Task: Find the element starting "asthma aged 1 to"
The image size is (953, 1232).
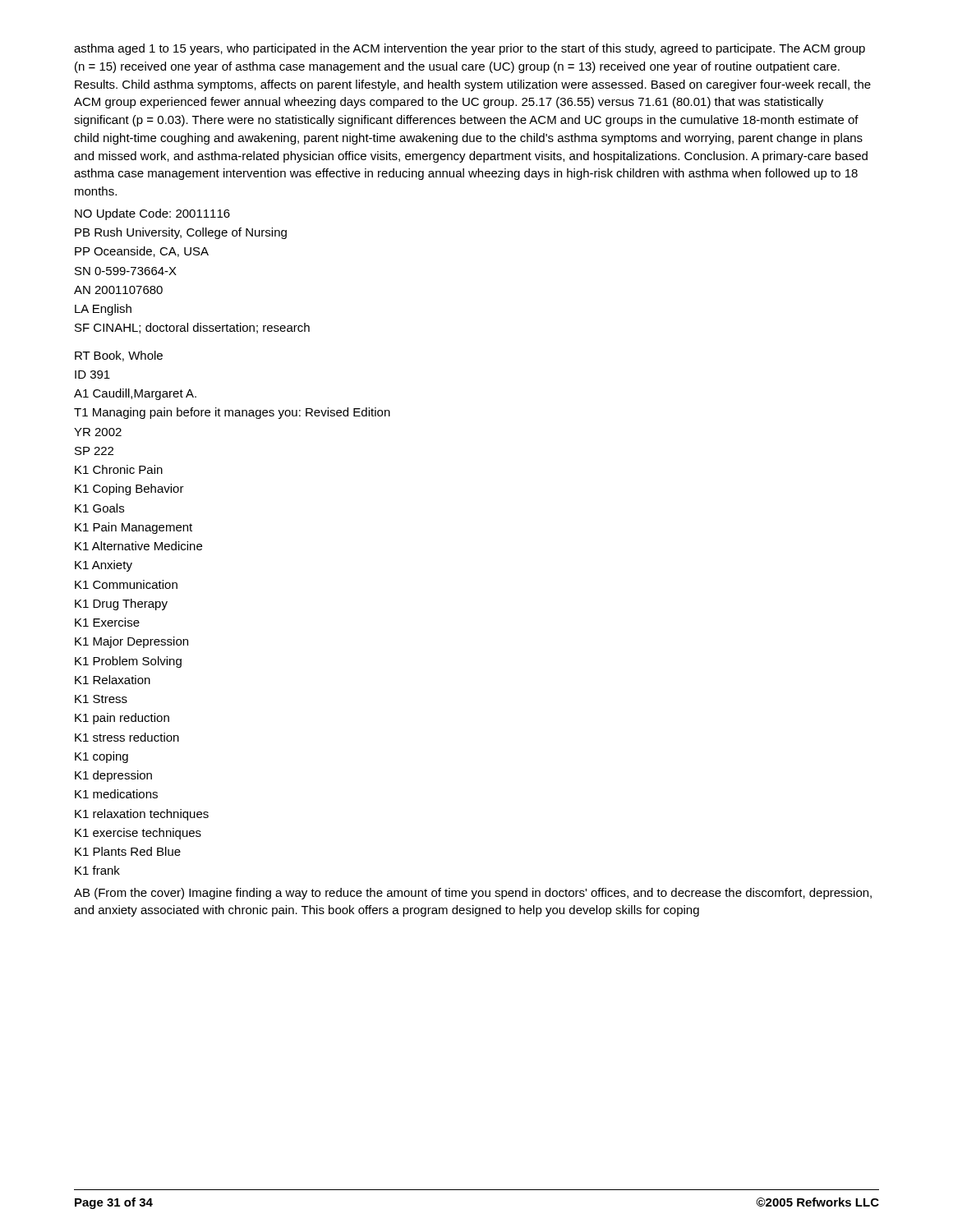Action: pyautogui.click(x=472, y=120)
